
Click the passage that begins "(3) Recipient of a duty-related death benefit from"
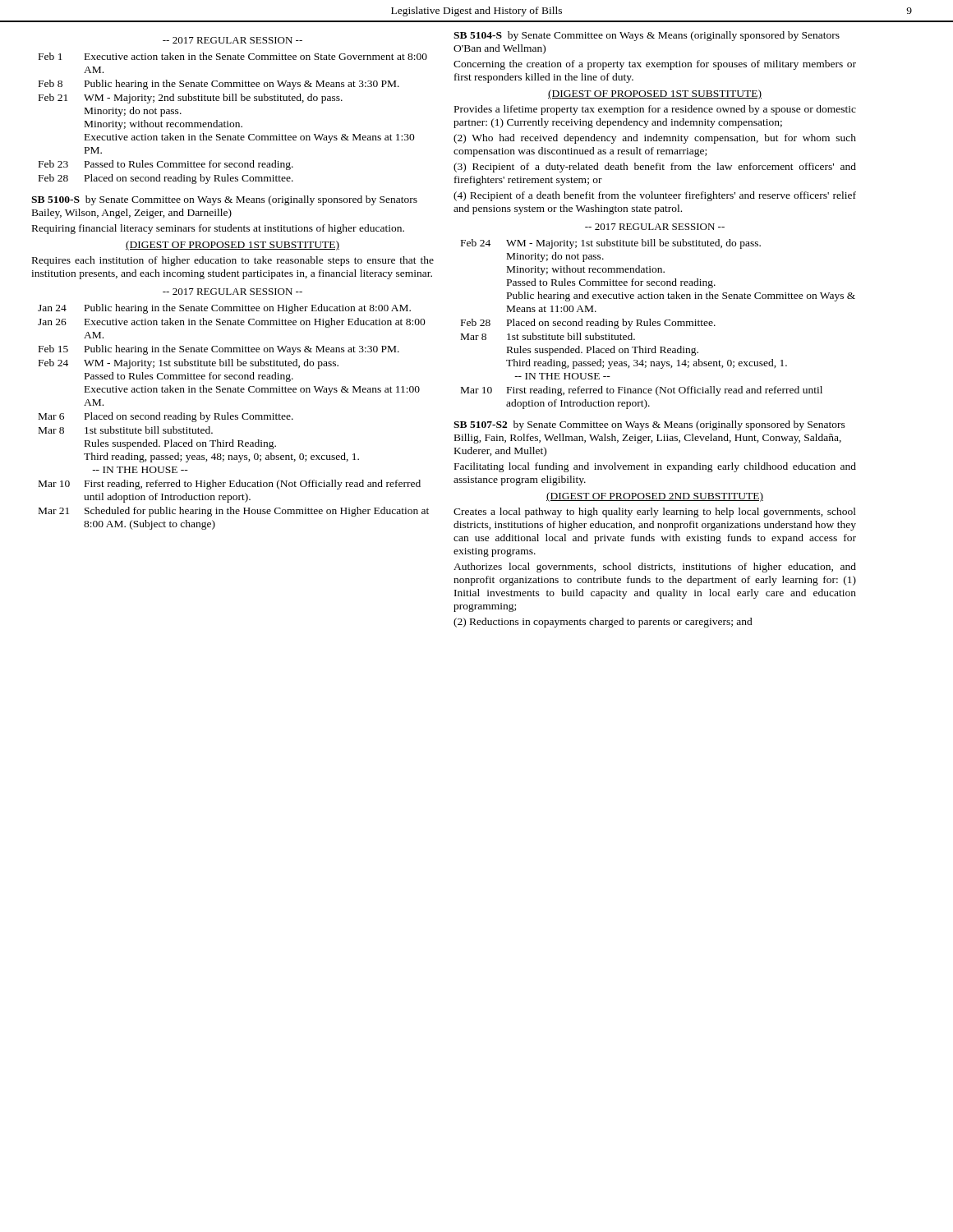(x=655, y=173)
